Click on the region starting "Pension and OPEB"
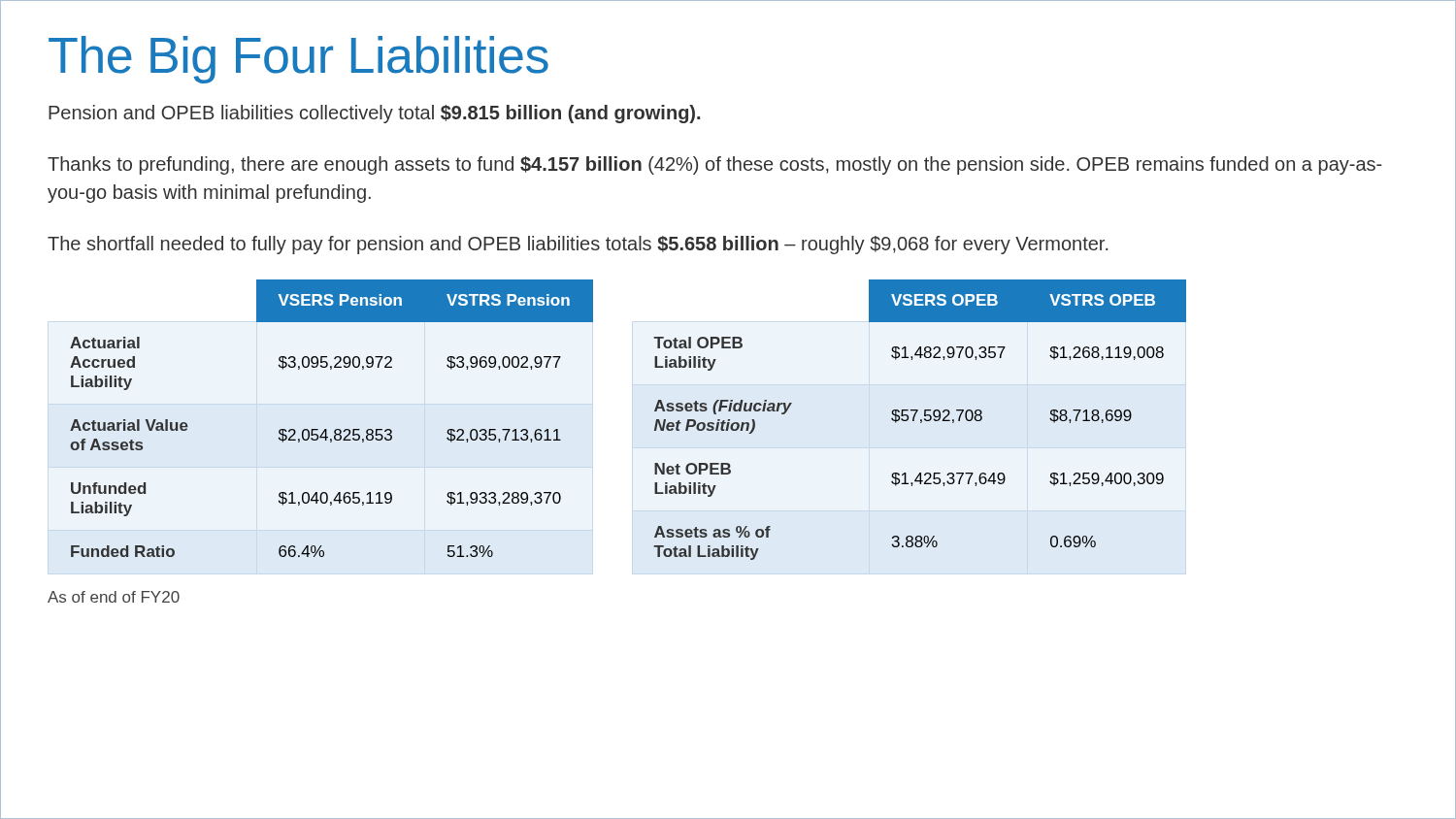1456x819 pixels. pos(374,113)
